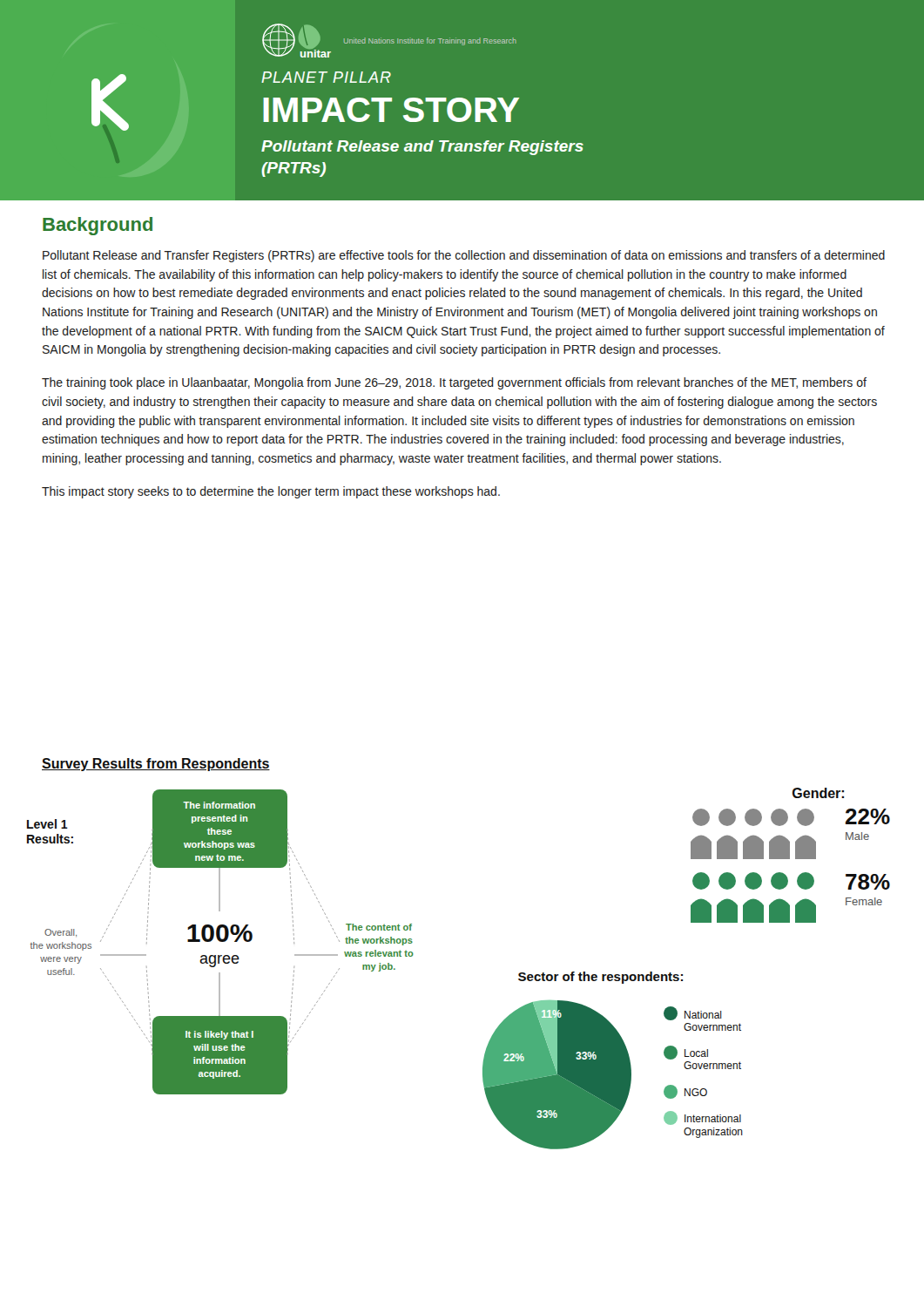Find the logo

(118, 100)
